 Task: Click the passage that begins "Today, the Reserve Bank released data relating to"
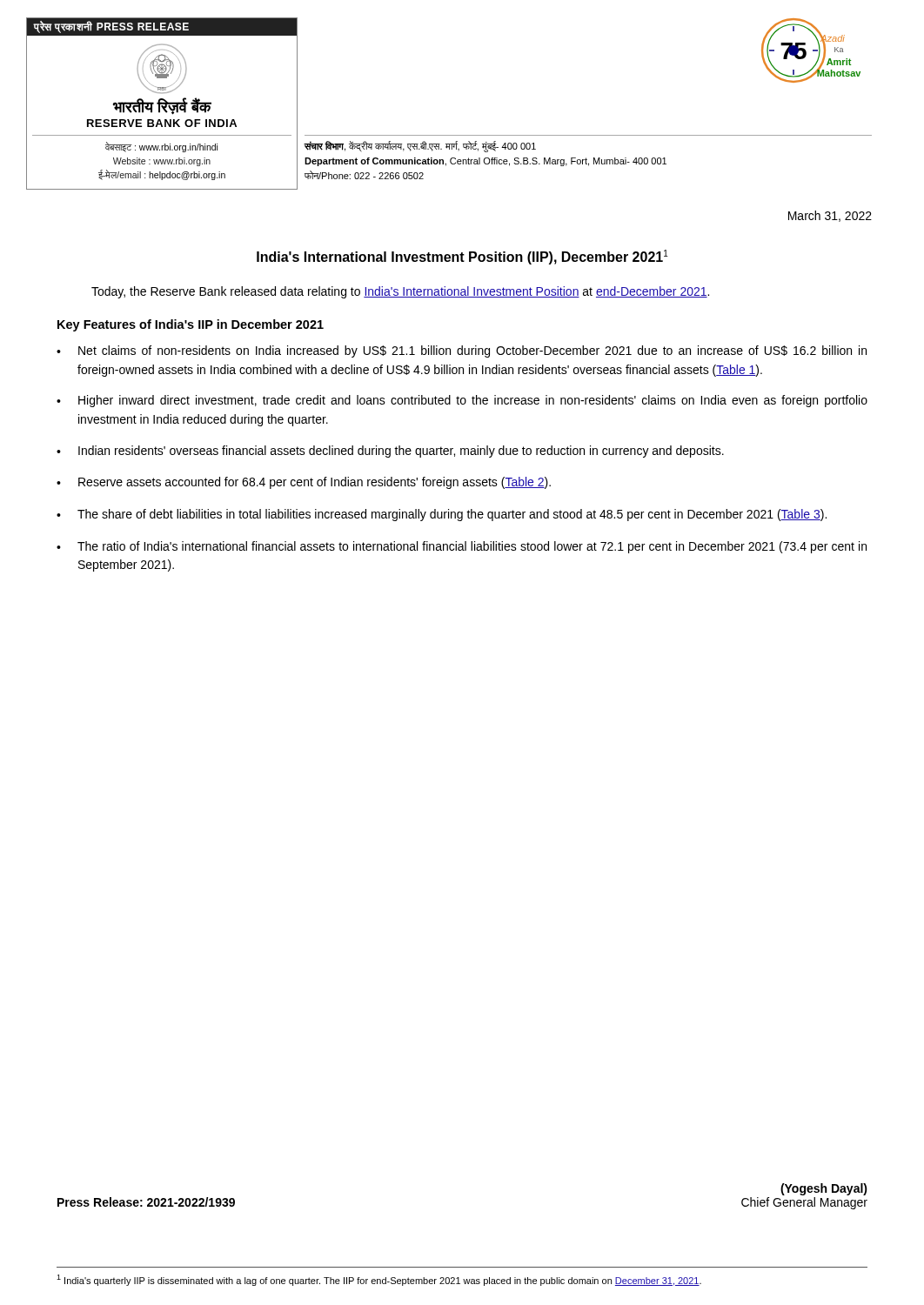pyautogui.click(x=401, y=292)
